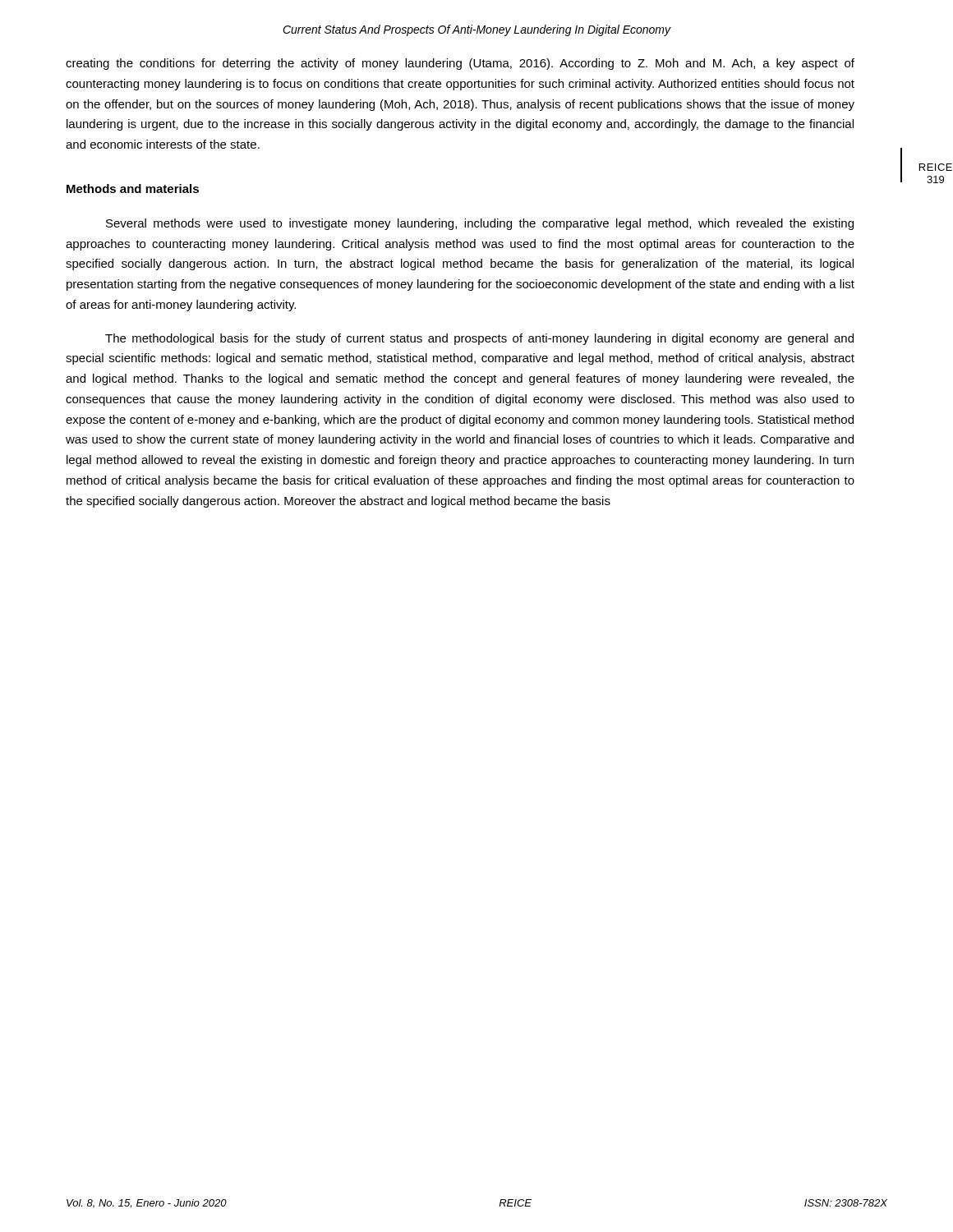Find the block on this page that starts "creating the conditions for deterring the"
The image size is (953, 1232).
coord(460,103)
